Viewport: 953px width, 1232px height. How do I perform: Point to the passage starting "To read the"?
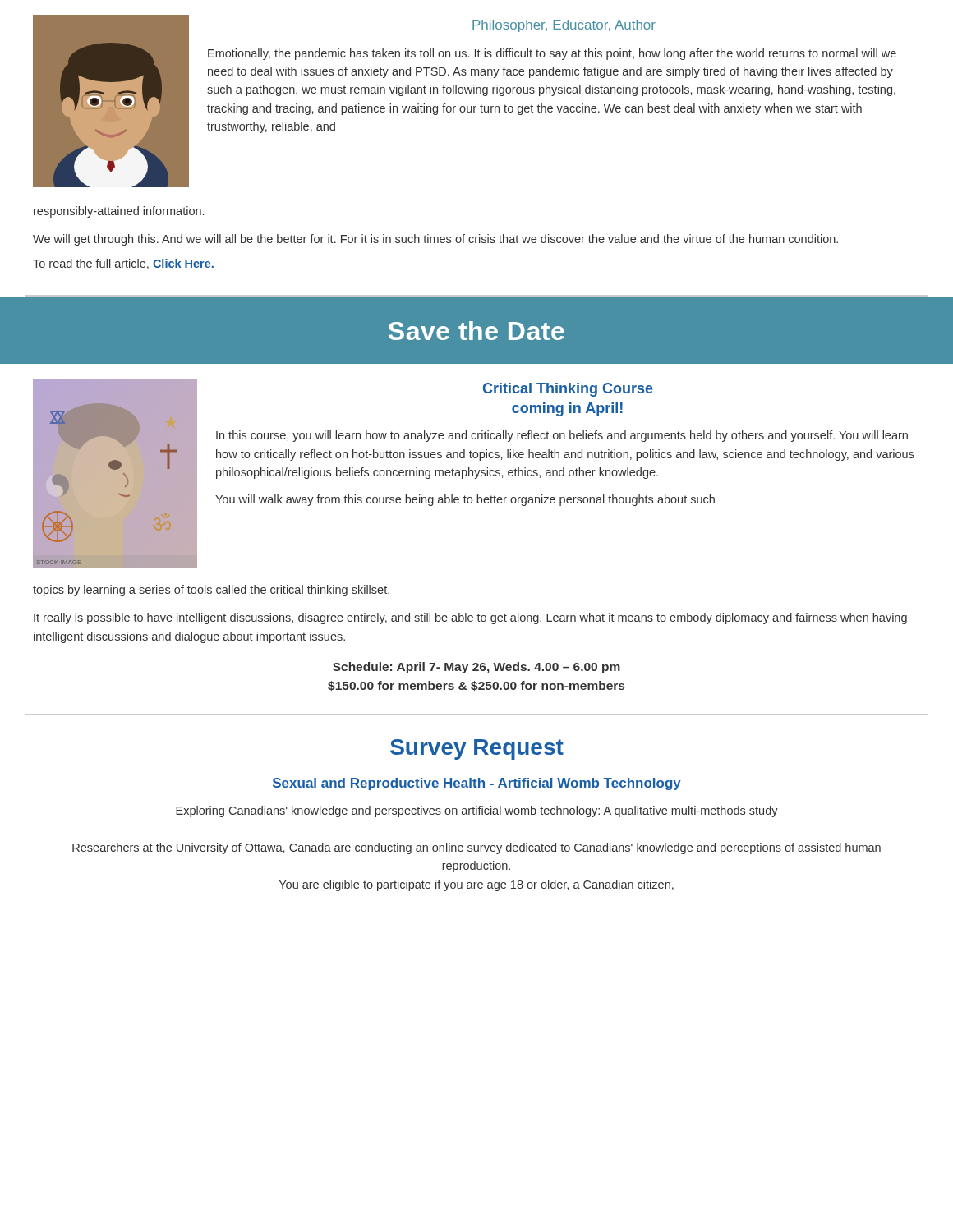(124, 264)
